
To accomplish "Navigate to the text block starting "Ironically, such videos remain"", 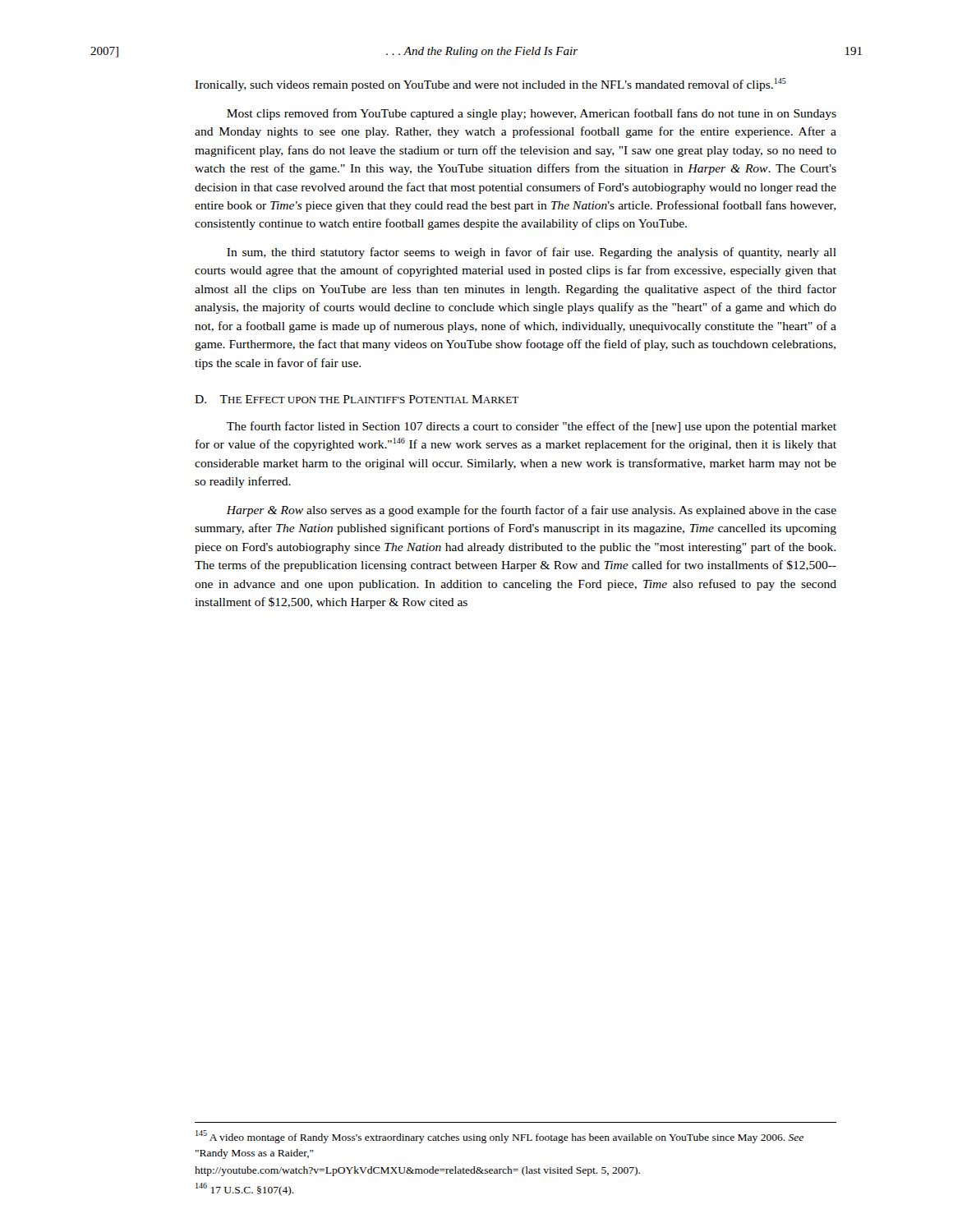I will [x=516, y=85].
